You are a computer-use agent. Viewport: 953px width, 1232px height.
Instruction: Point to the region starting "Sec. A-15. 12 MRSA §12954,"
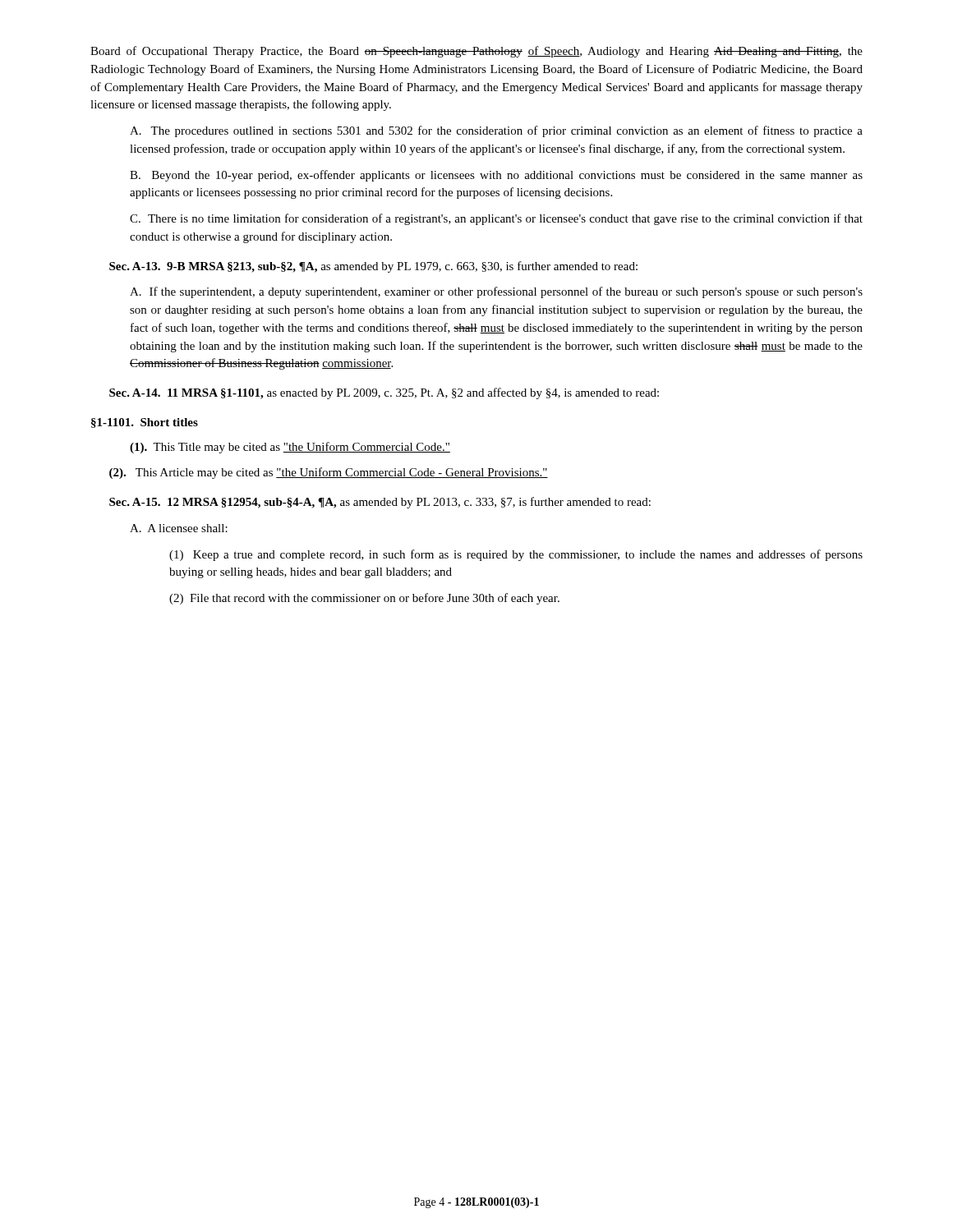point(476,503)
